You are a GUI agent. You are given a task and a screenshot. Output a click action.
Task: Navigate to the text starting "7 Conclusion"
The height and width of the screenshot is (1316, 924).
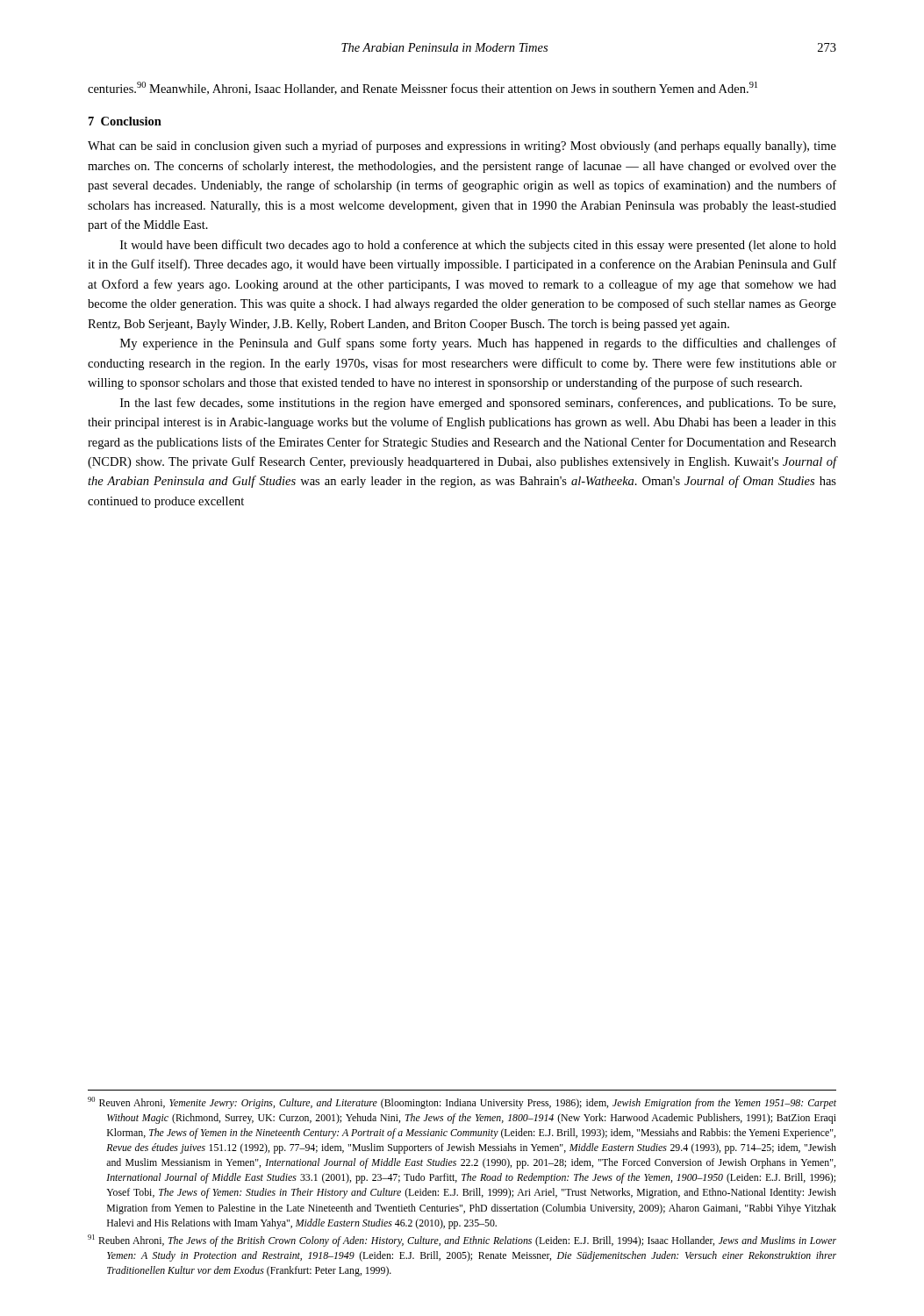tap(125, 121)
